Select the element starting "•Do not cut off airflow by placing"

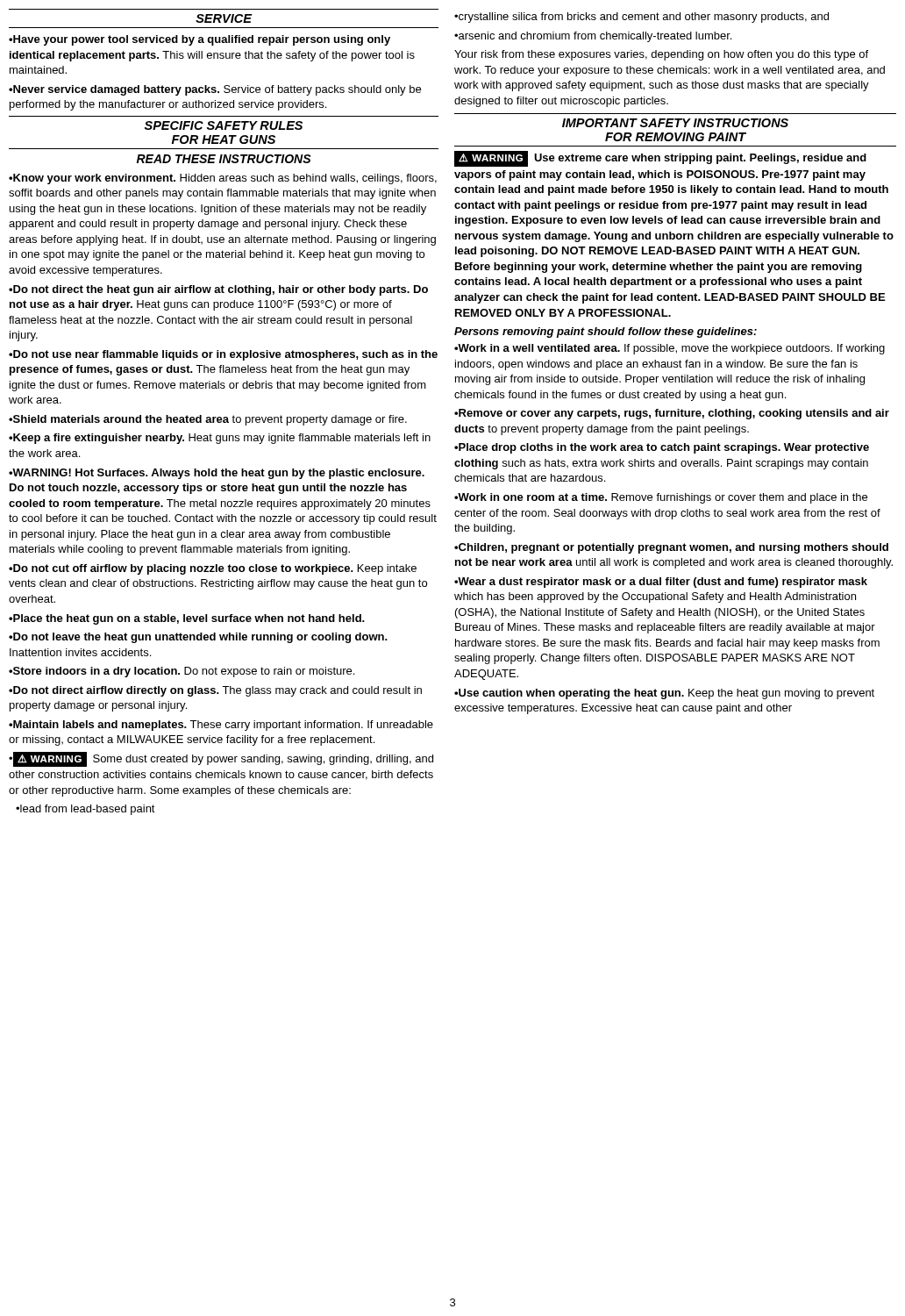click(218, 583)
